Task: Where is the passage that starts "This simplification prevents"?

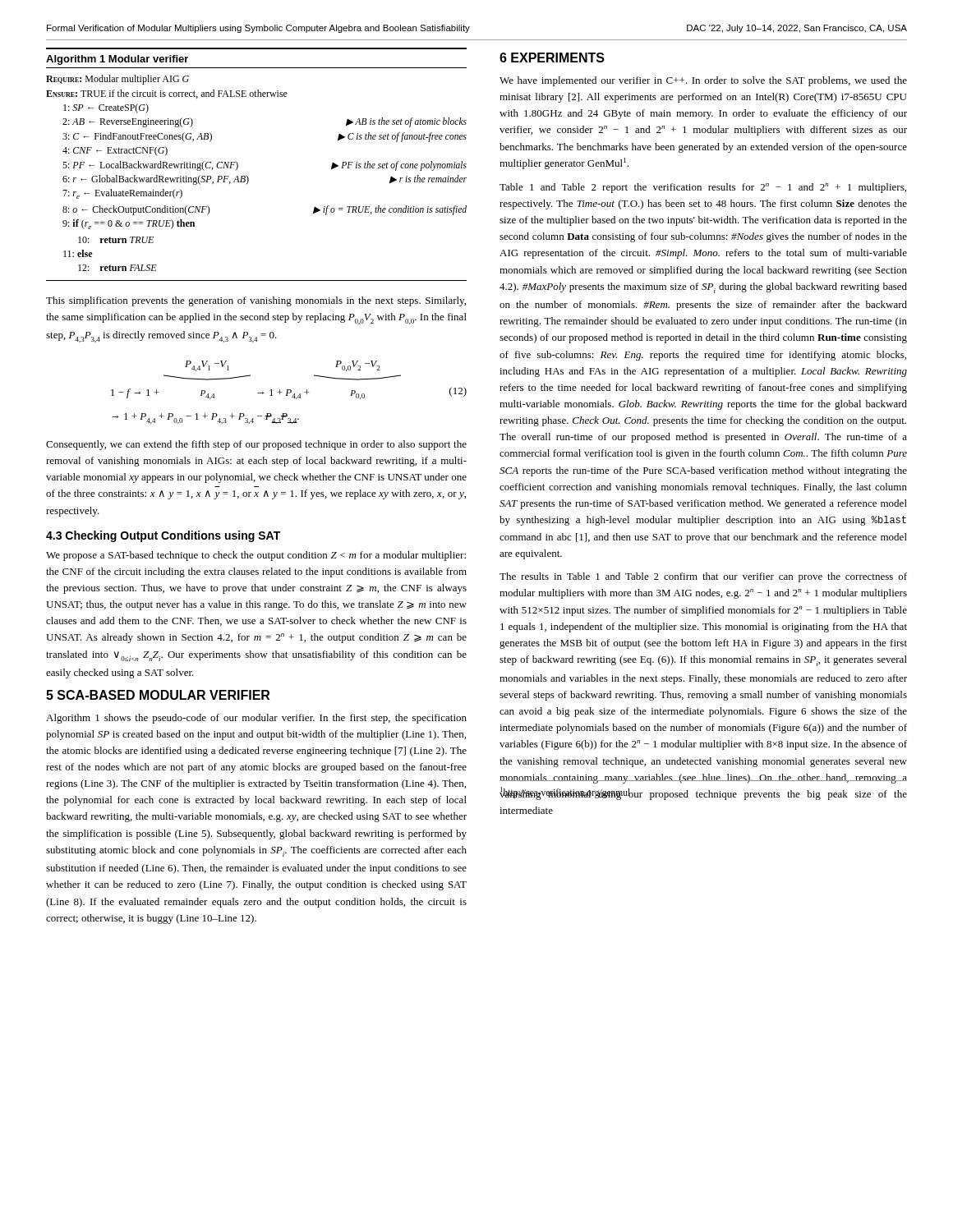Action: (256, 319)
